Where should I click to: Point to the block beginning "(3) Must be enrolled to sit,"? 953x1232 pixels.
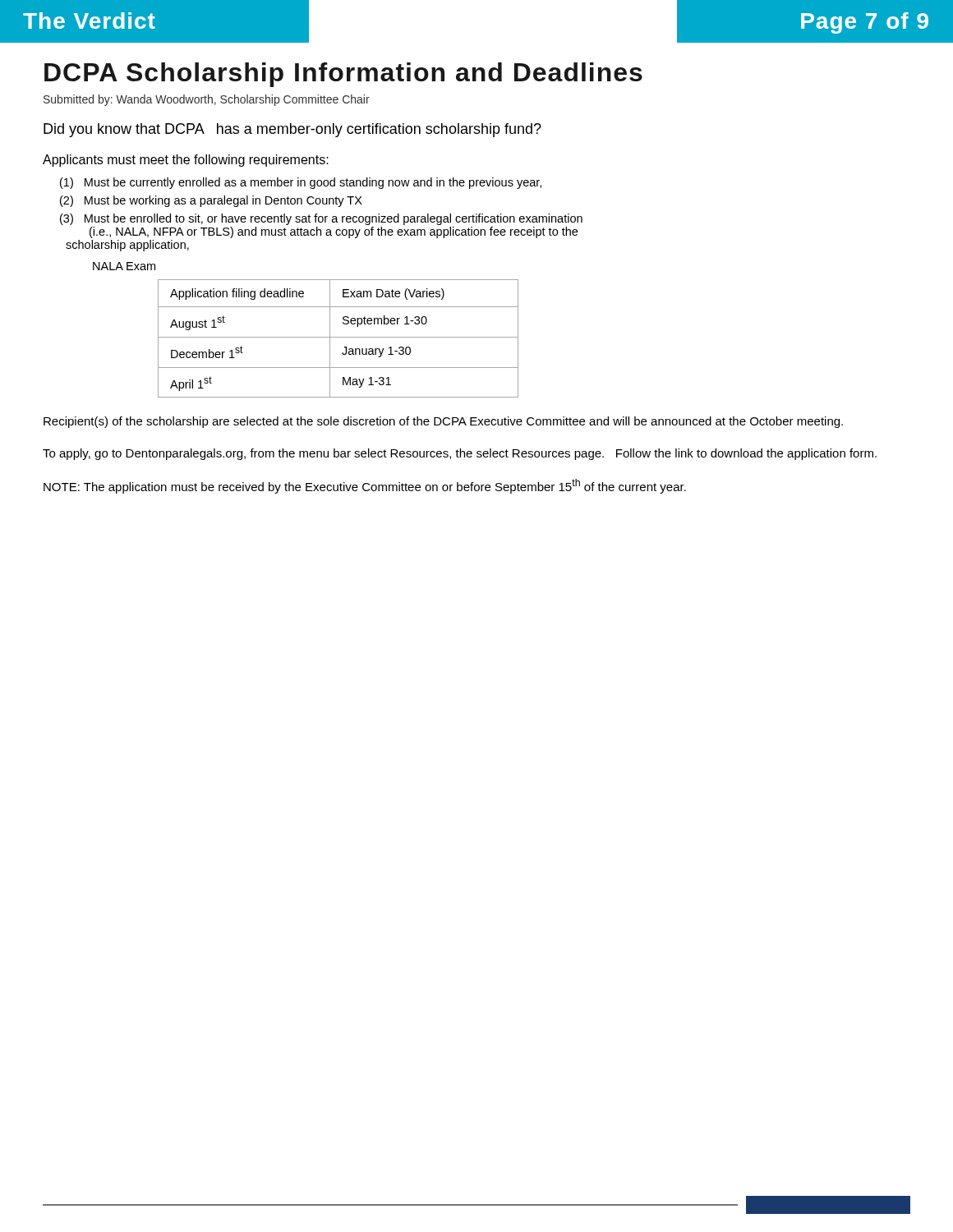click(321, 232)
